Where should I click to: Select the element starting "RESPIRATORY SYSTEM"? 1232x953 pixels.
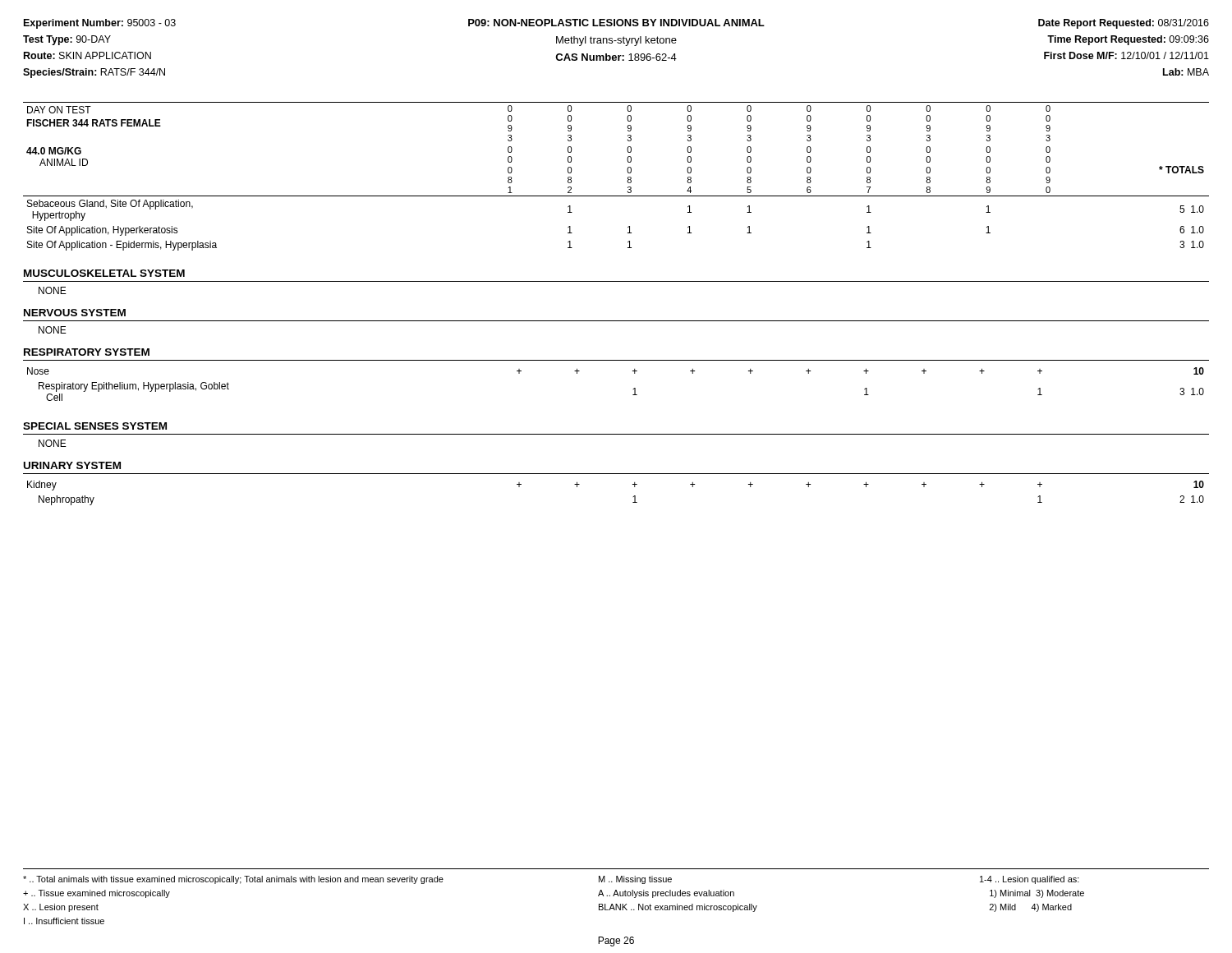87,352
